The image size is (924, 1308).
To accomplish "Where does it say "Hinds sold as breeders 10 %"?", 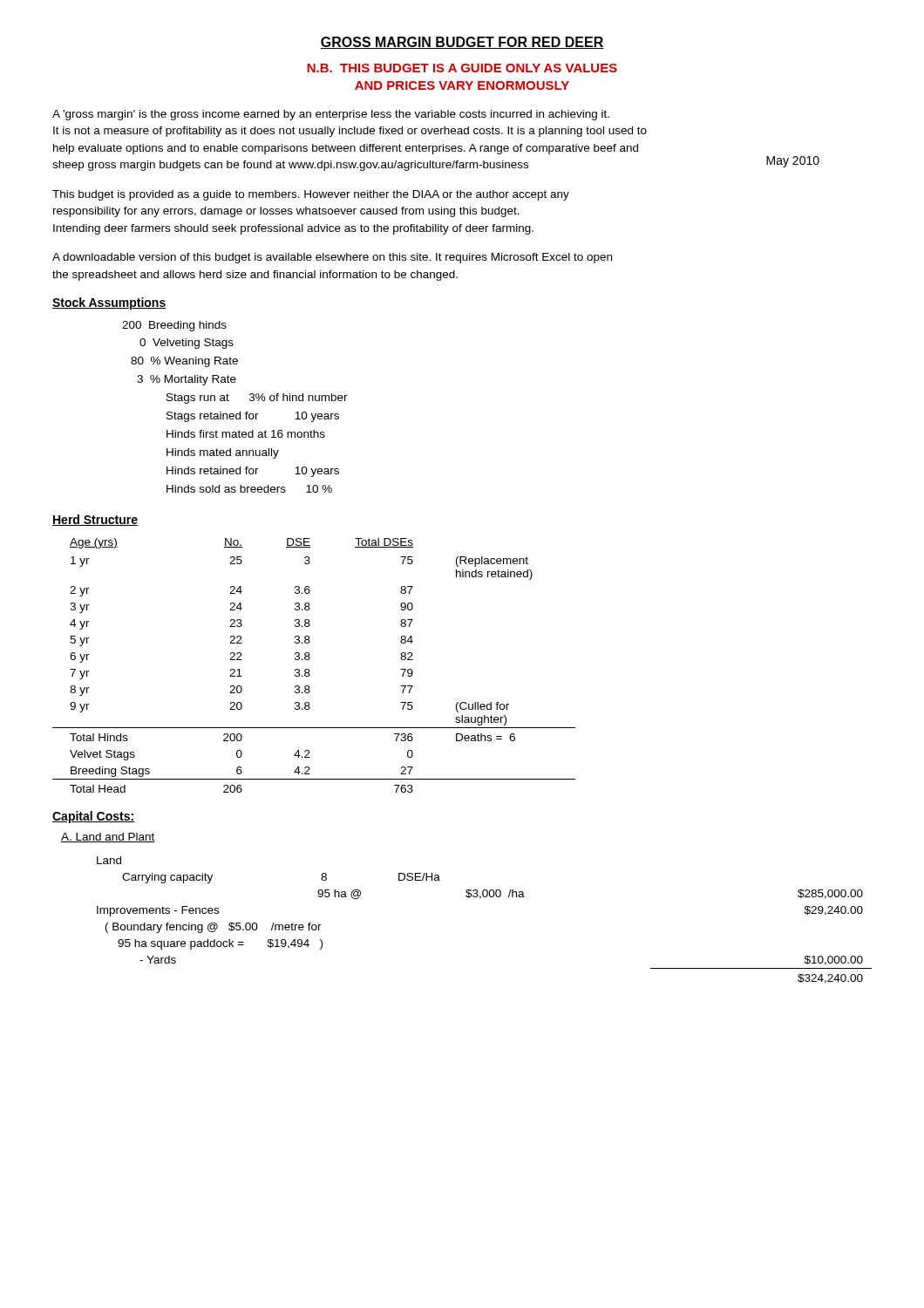I will pyautogui.click(x=249, y=489).
